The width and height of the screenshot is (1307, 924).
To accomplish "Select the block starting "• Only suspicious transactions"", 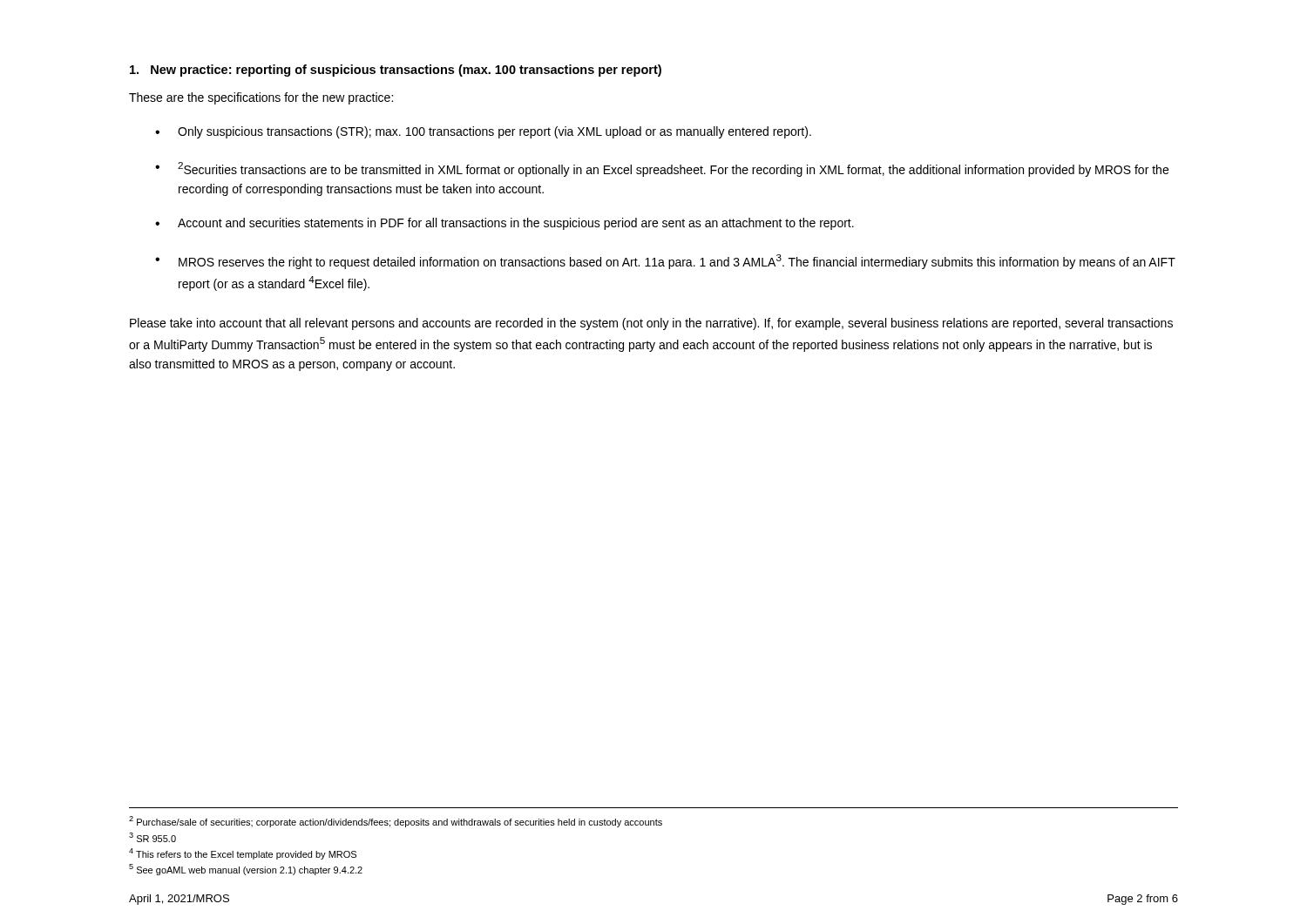I will point(667,133).
